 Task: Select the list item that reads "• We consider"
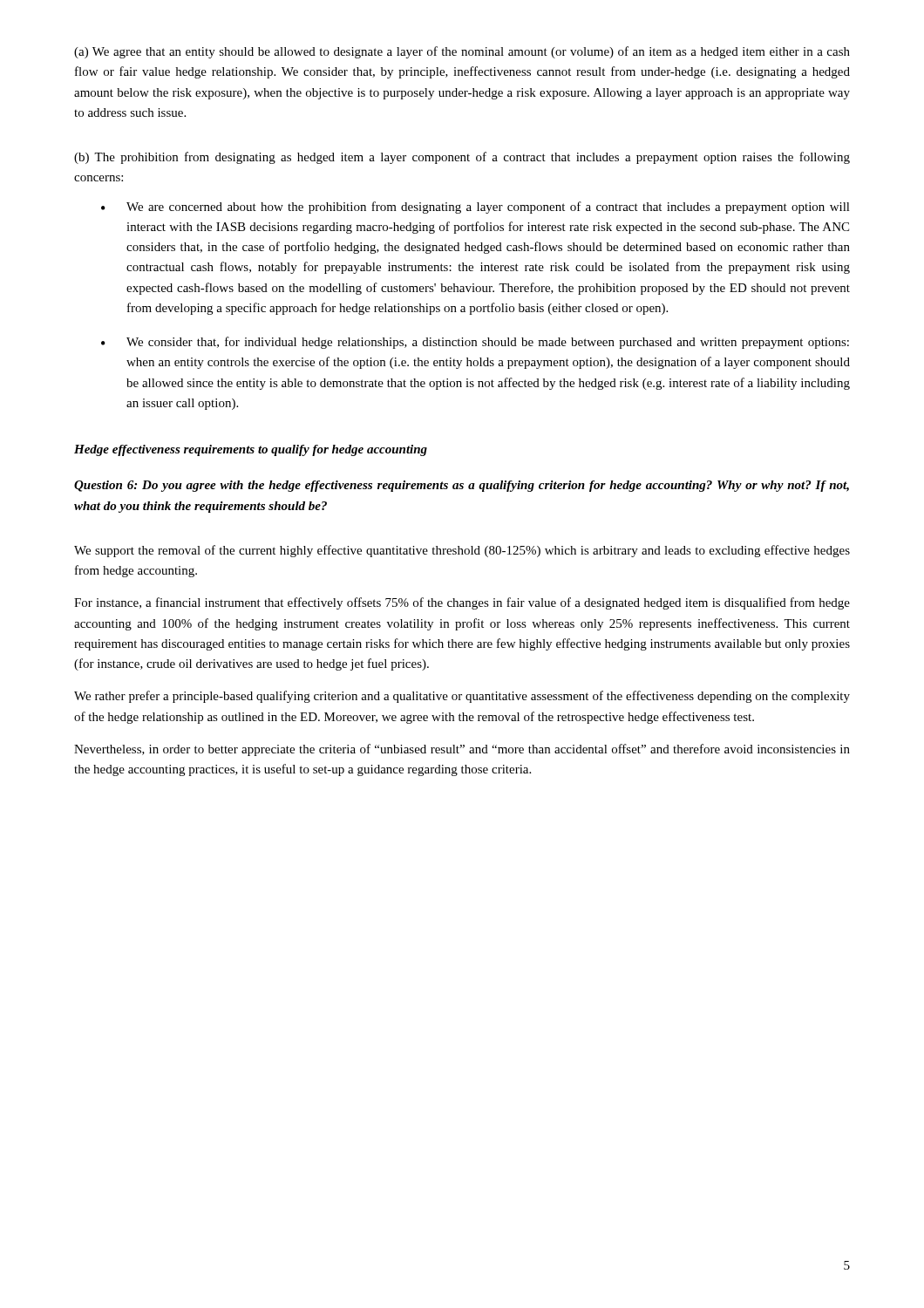475,373
